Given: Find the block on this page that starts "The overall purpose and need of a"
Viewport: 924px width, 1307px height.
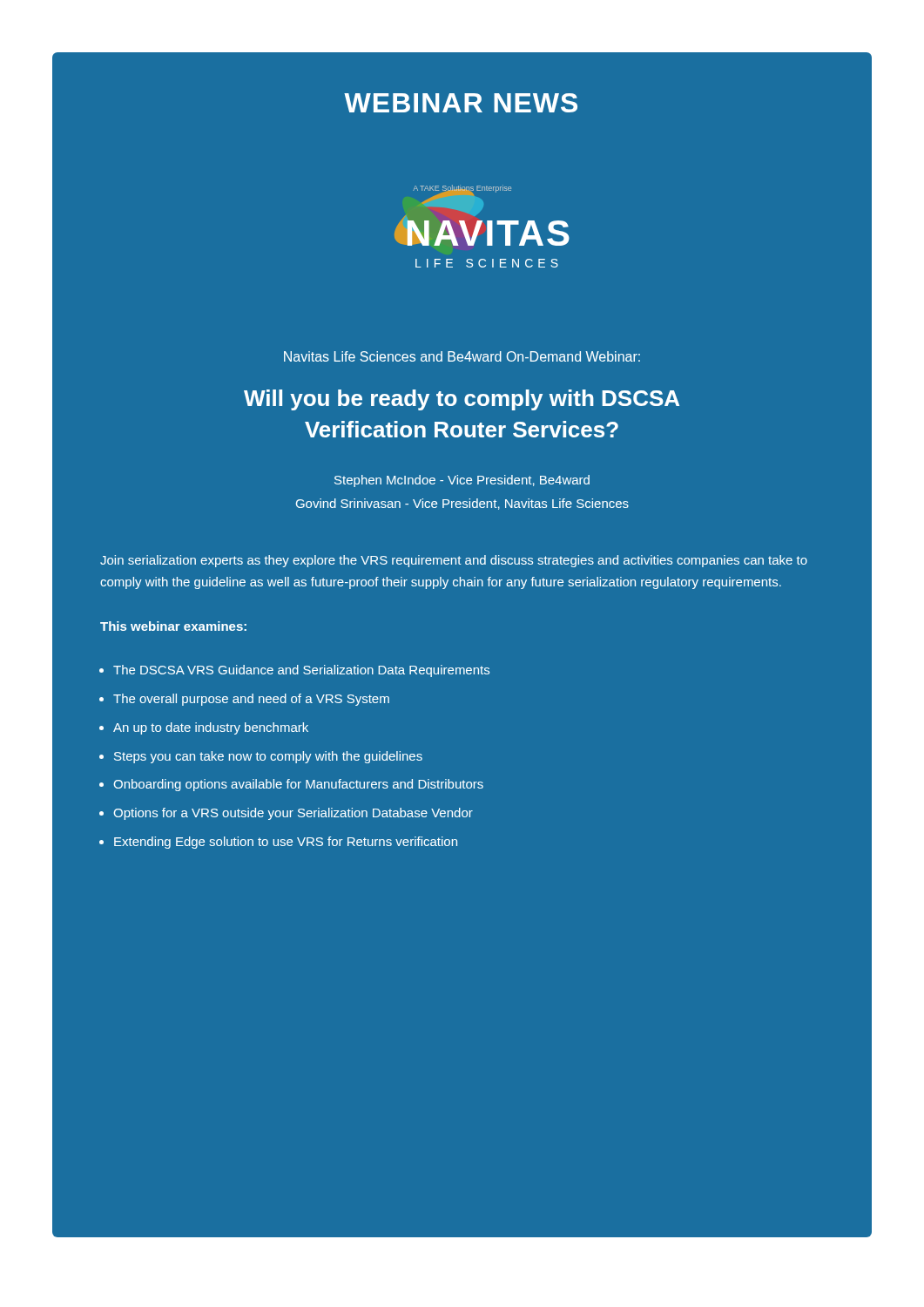Looking at the screenshot, I should pos(252,698).
